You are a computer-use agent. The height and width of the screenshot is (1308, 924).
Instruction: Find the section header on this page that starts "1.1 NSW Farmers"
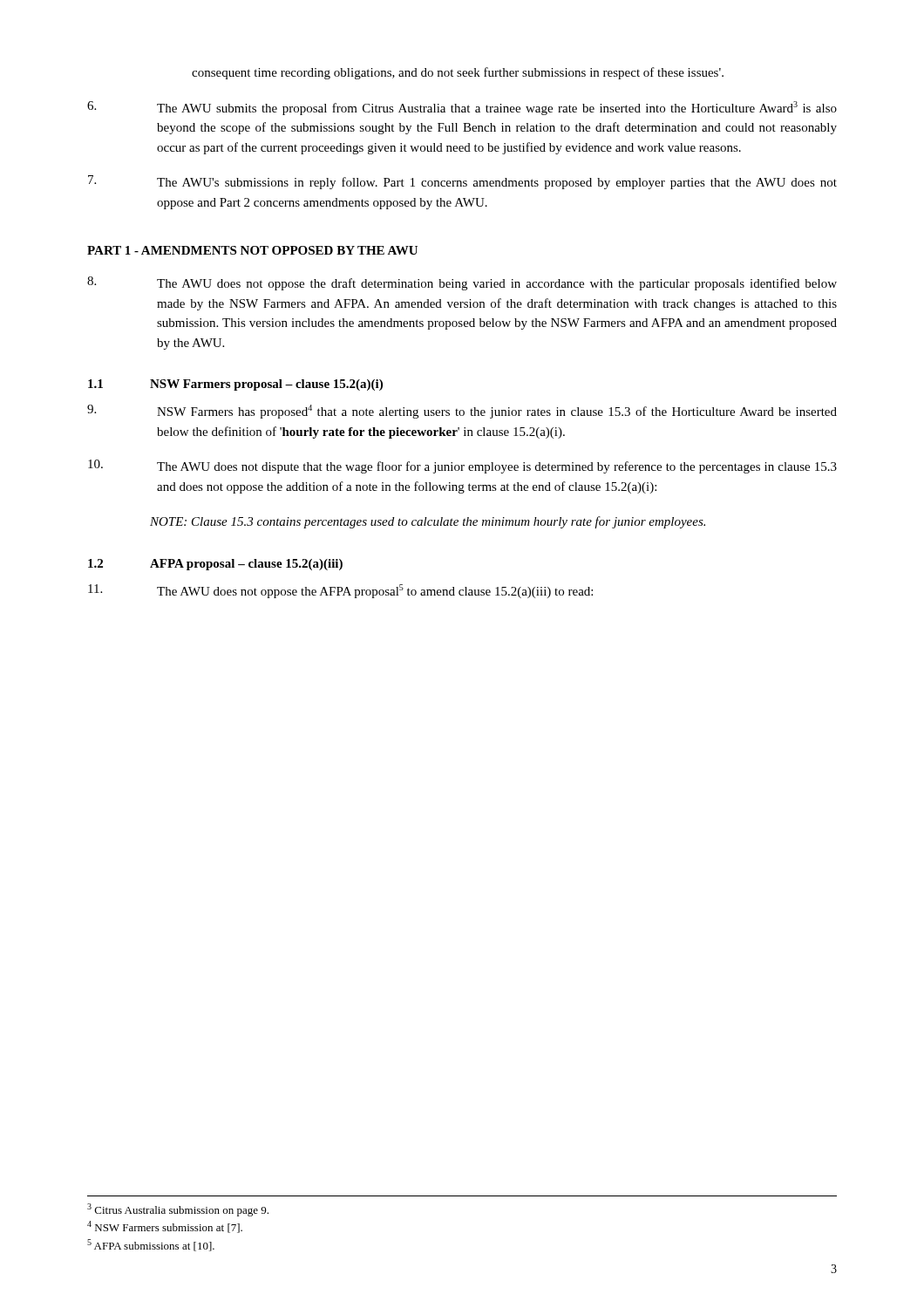[235, 384]
